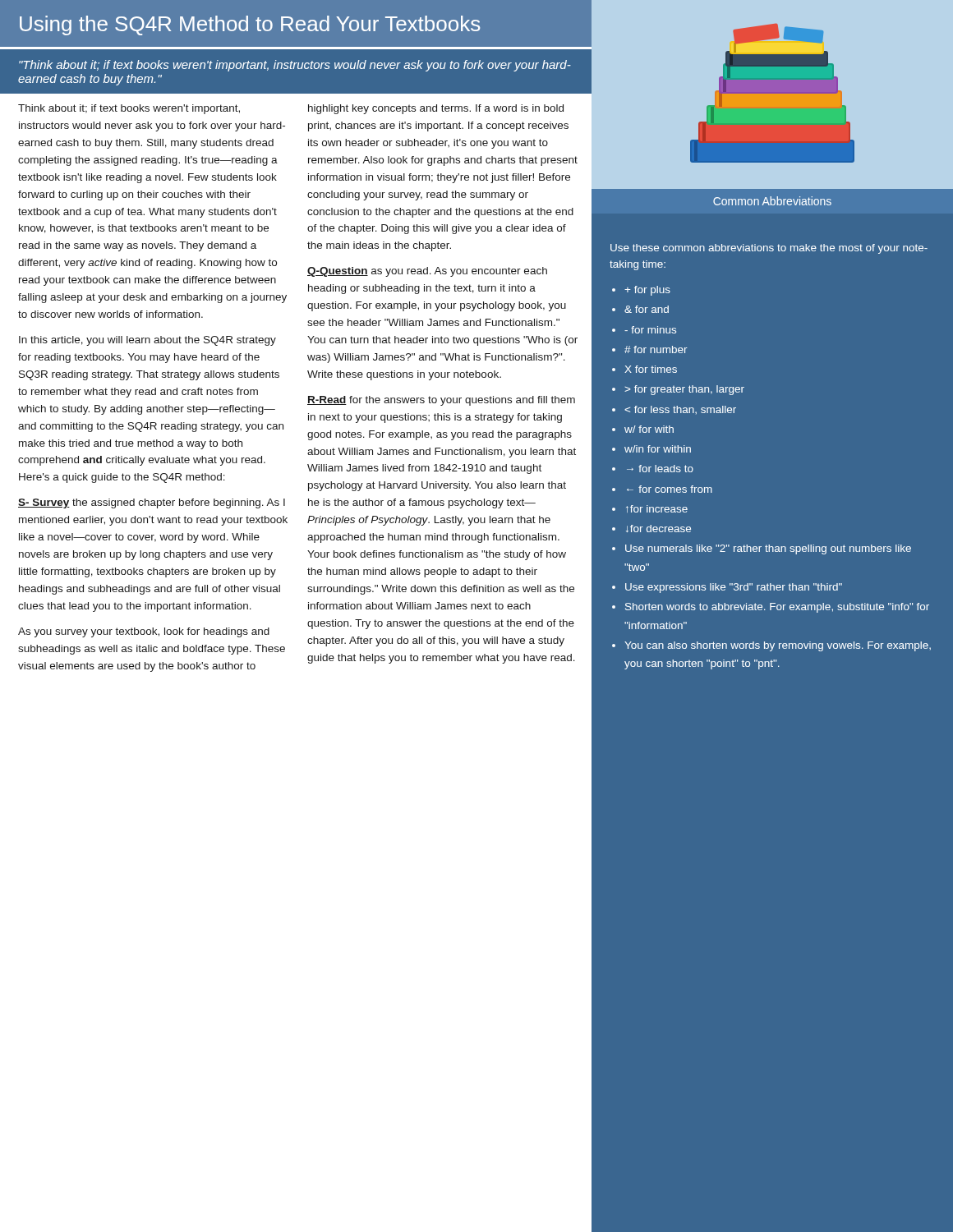Navigate to the region starting "You can also"

[x=778, y=654]
